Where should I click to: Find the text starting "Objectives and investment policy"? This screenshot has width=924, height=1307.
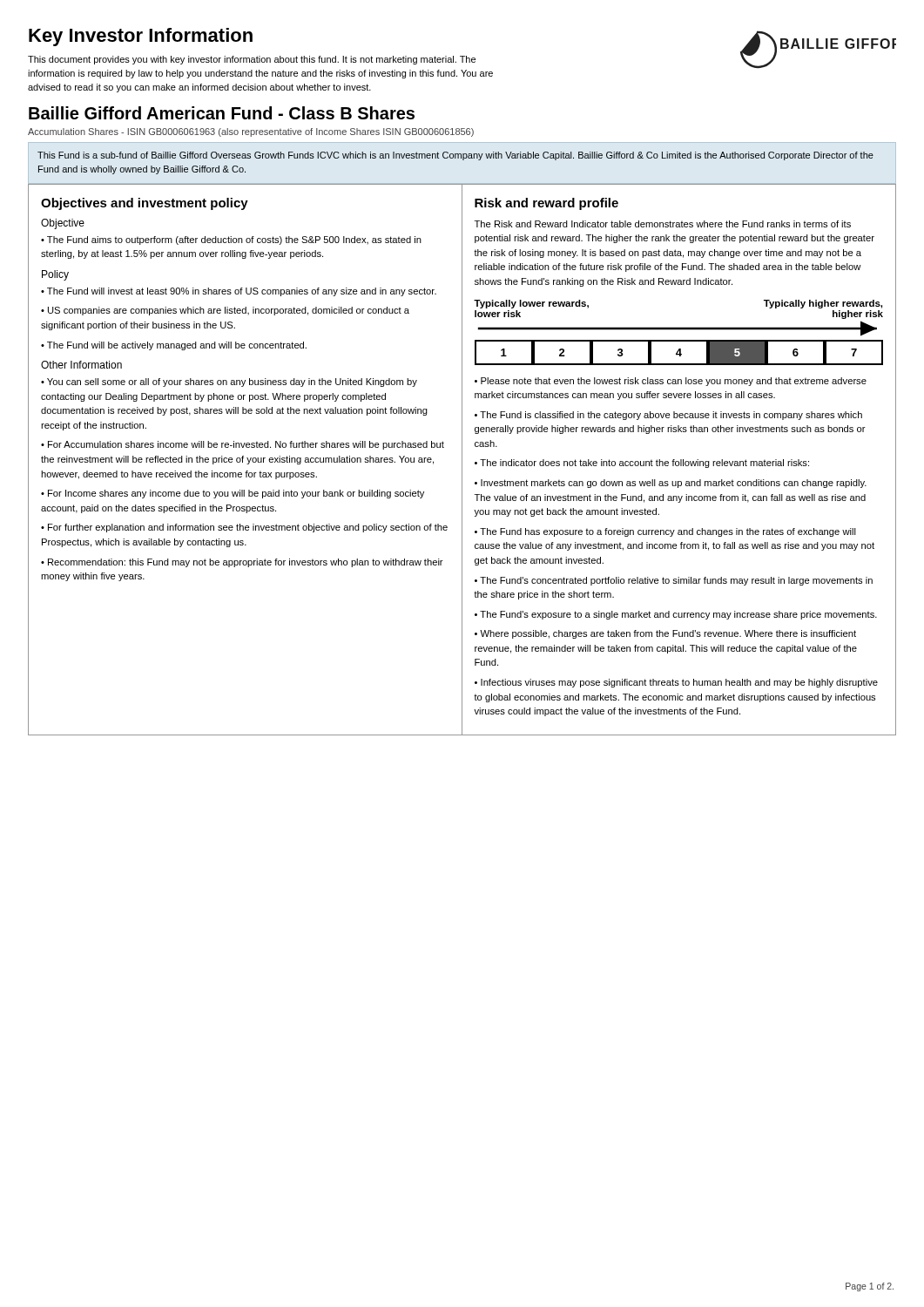(x=144, y=202)
